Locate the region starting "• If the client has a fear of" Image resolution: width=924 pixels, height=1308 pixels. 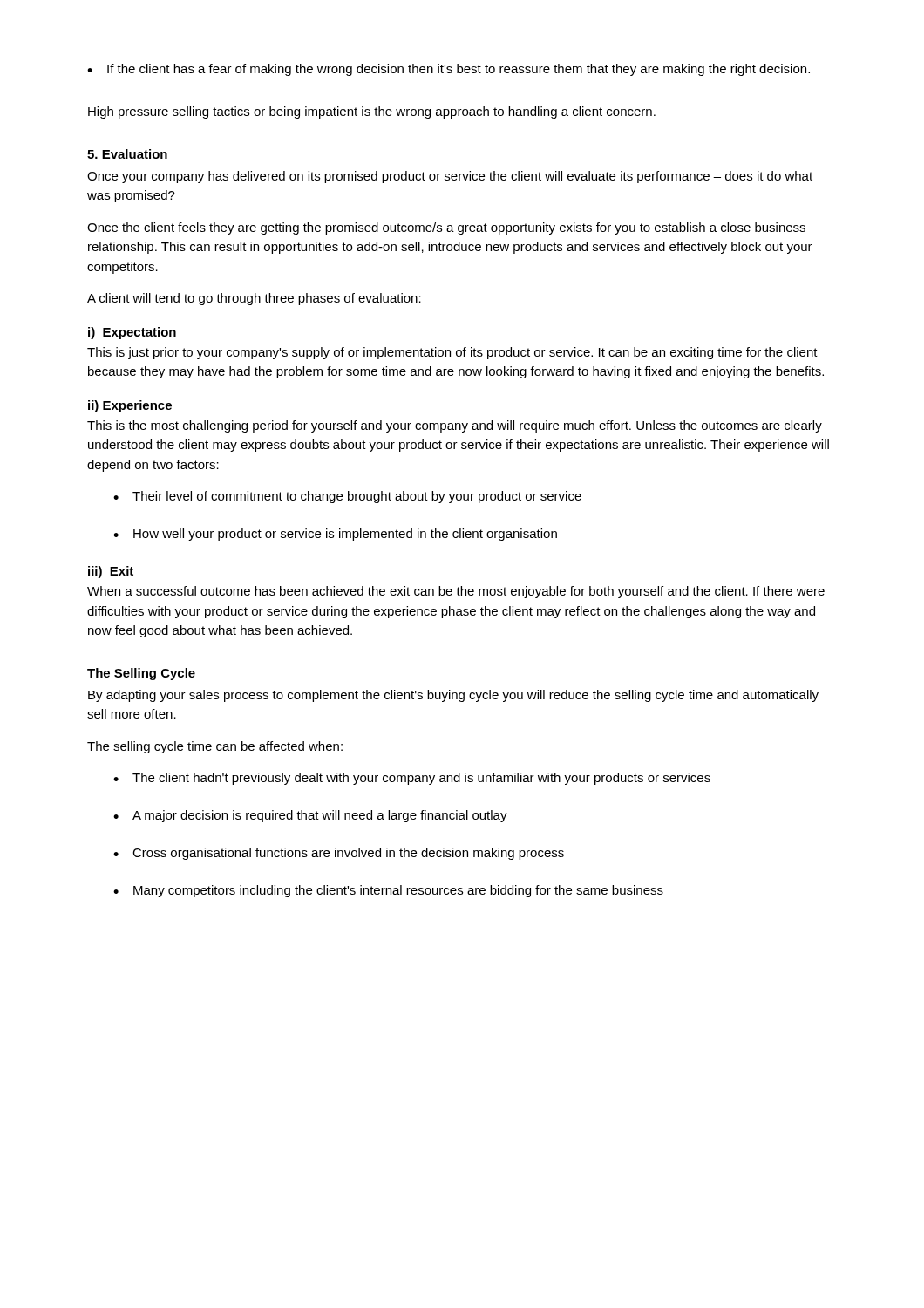coord(462,71)
